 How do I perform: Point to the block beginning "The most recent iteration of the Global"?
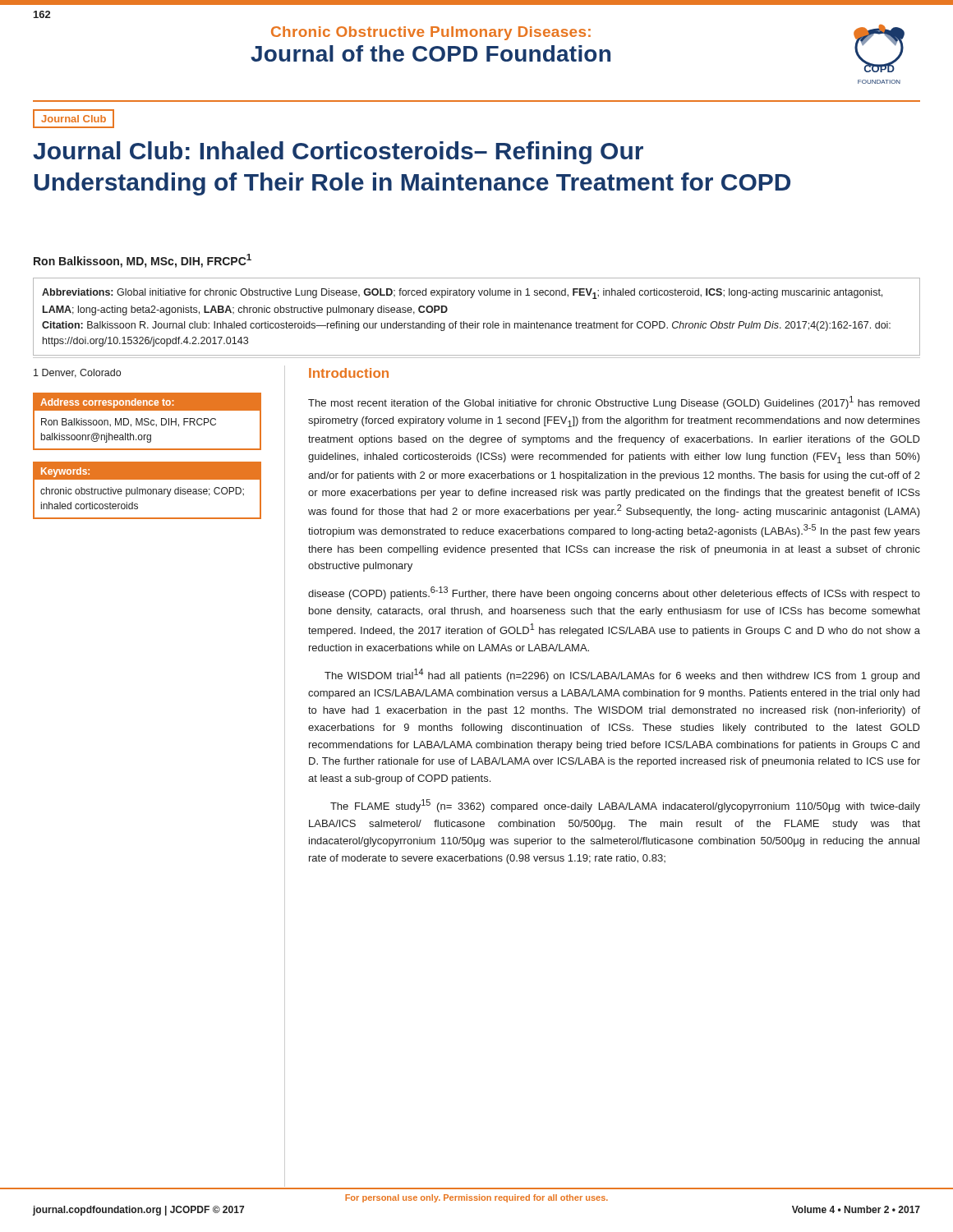614,483
